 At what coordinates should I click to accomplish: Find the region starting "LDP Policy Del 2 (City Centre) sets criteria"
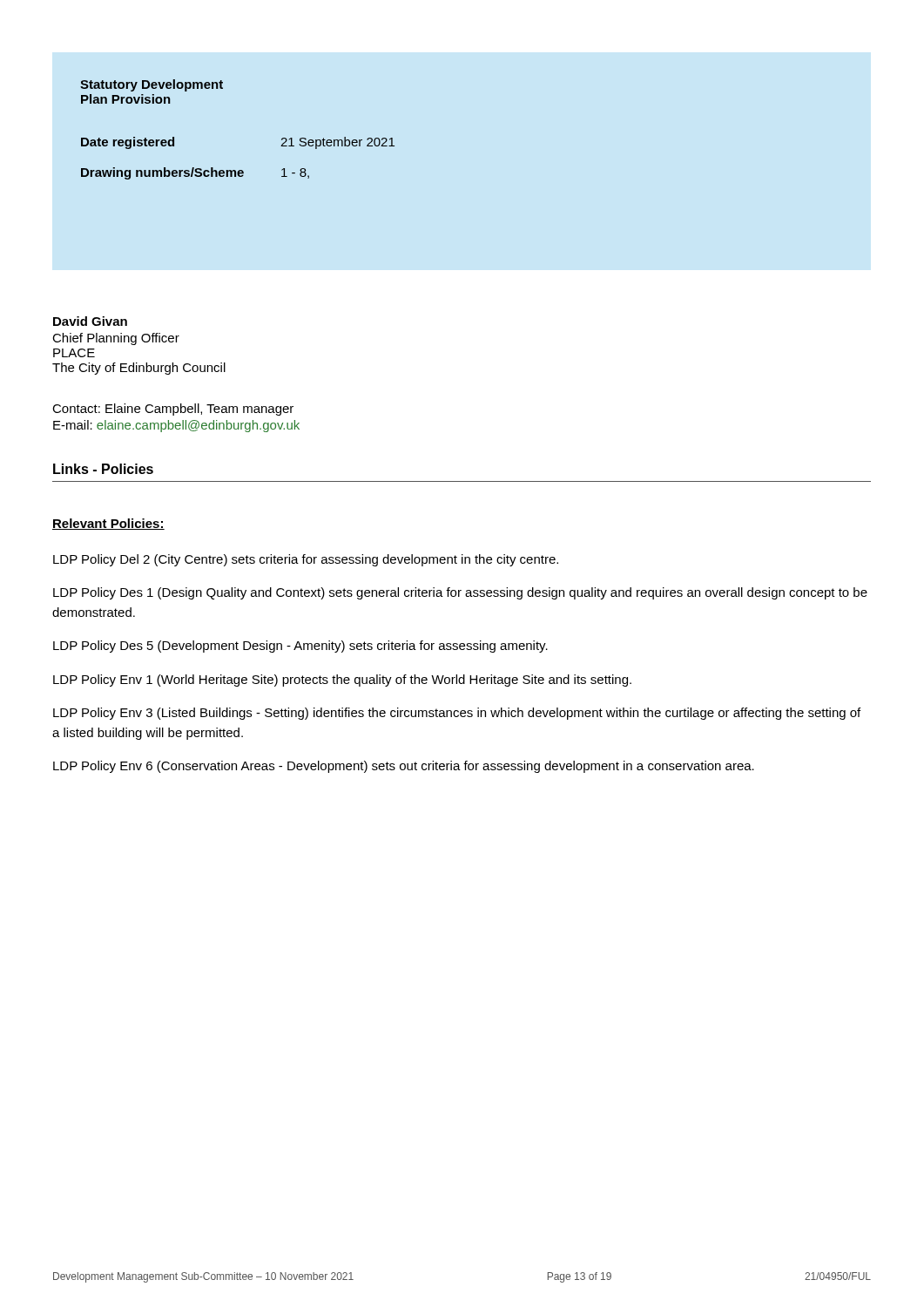[462, 559]
